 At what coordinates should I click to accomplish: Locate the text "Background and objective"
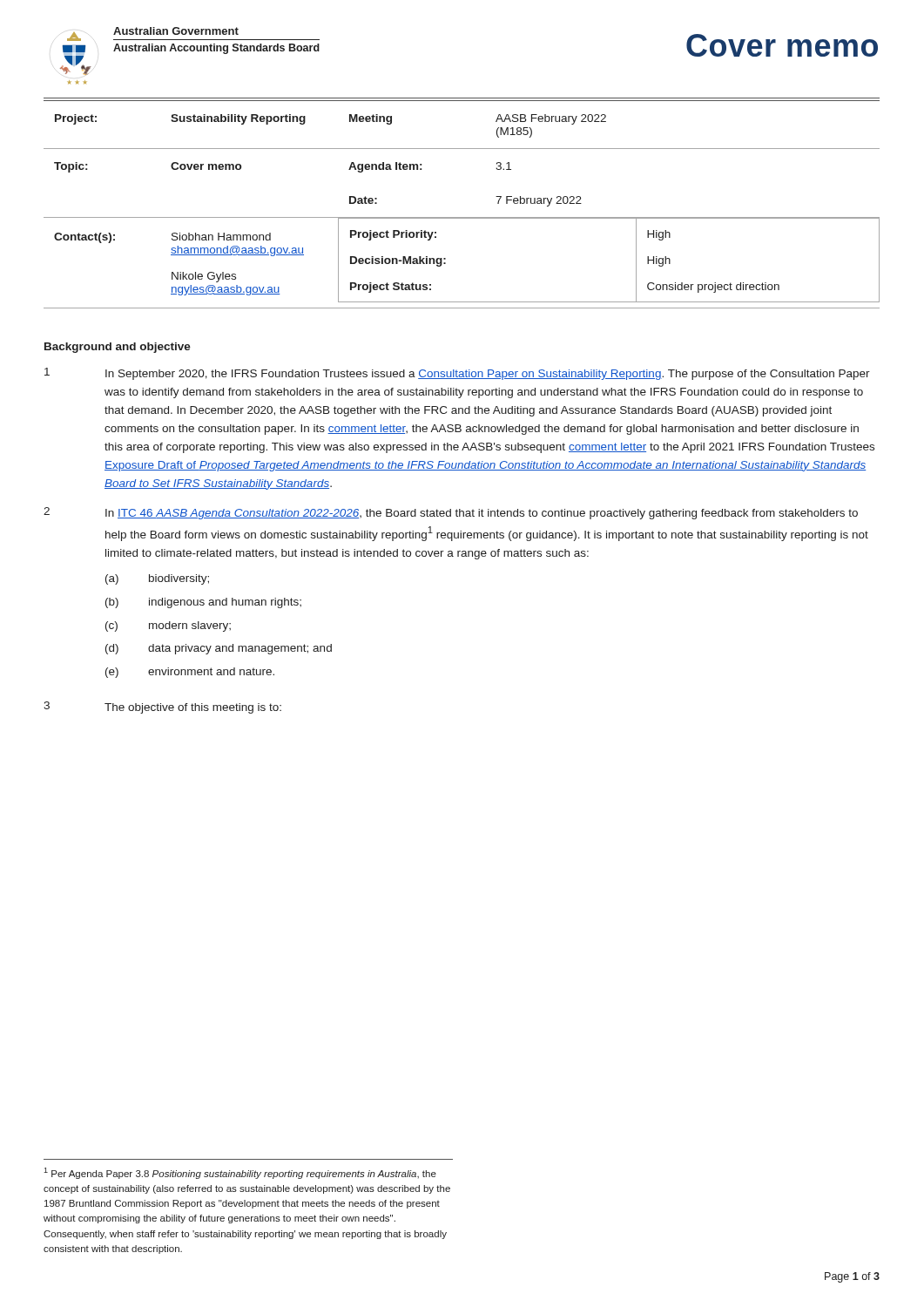[x=117, y=346]
